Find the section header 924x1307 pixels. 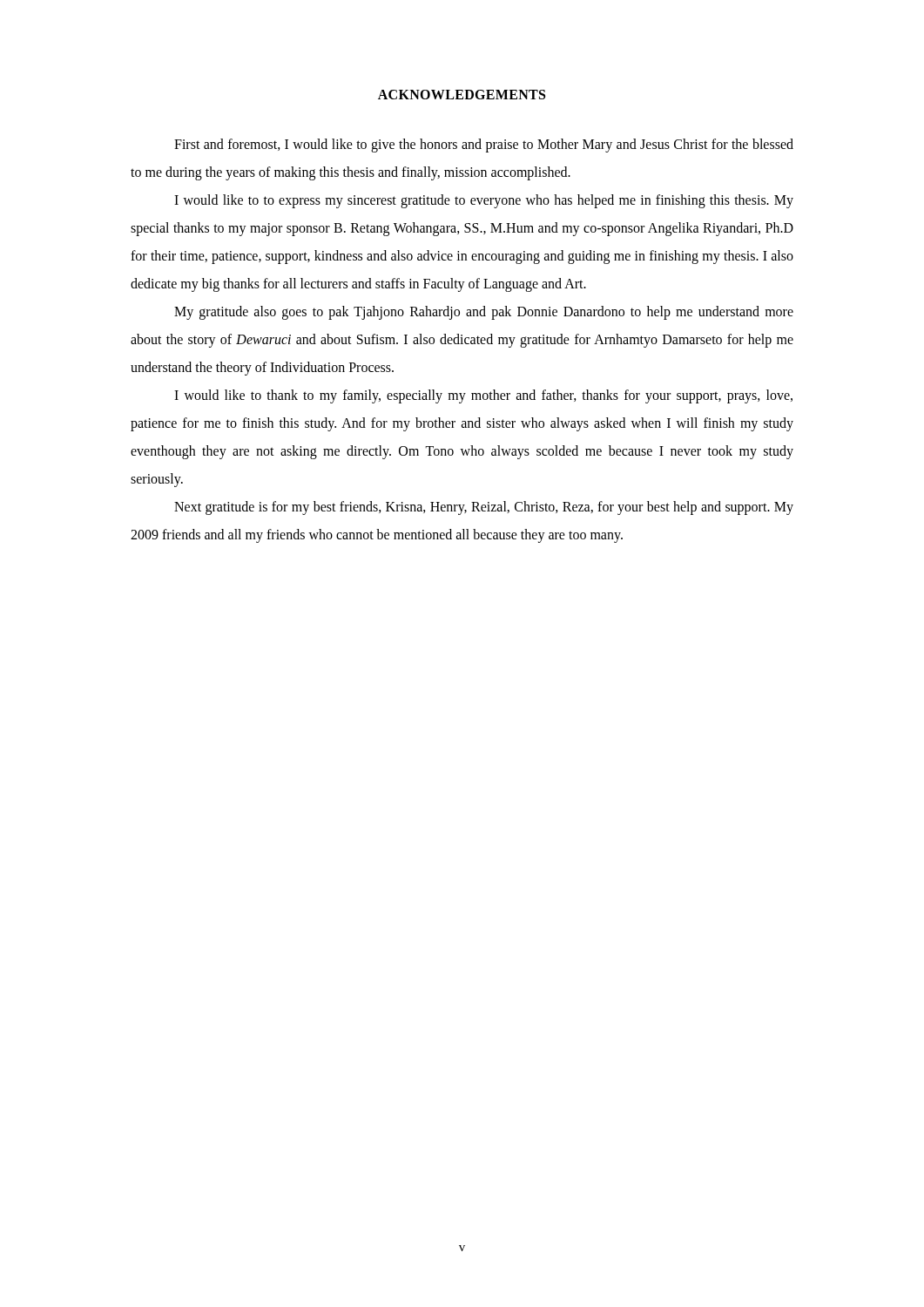462,95
